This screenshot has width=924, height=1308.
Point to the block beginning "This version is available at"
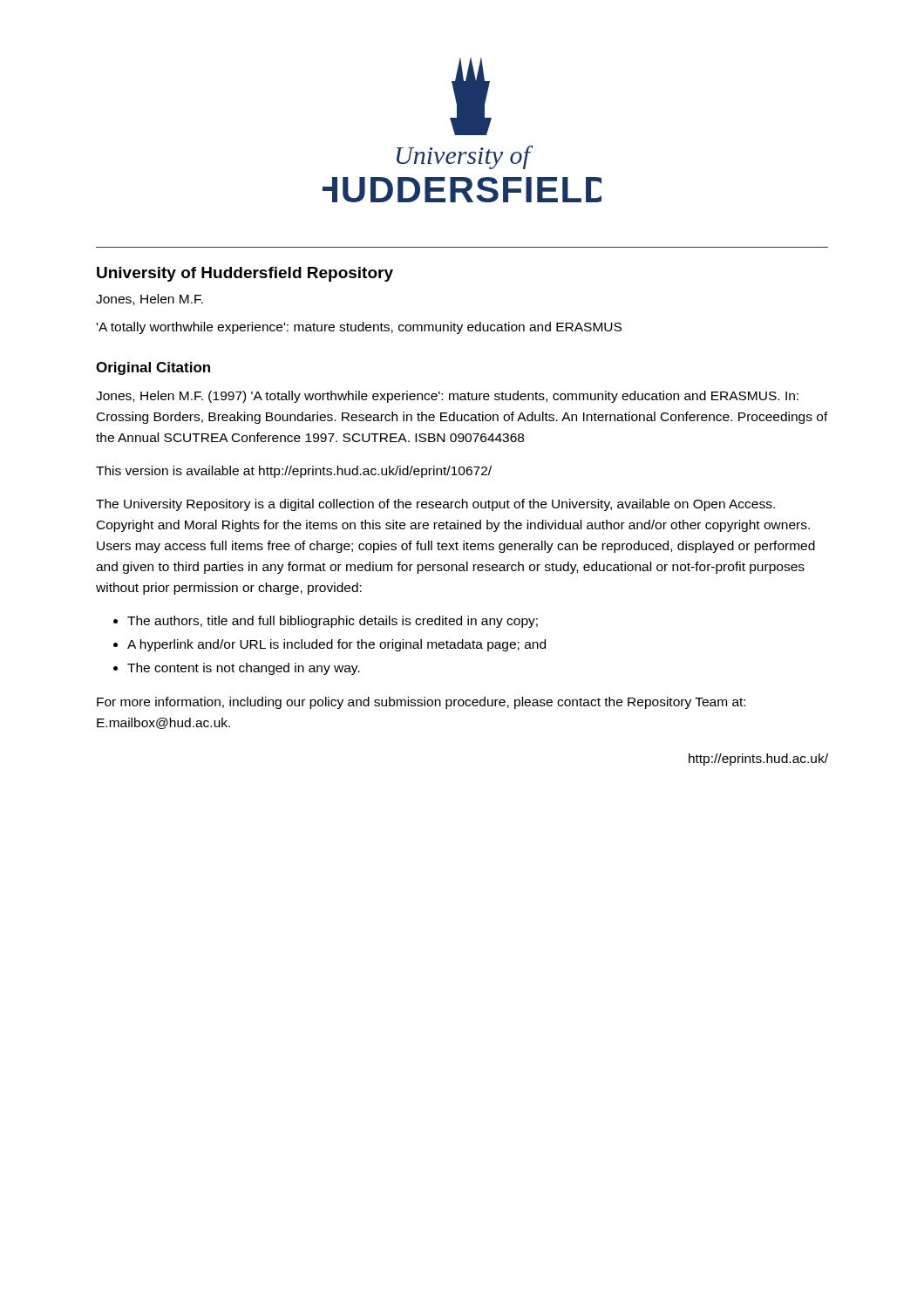tap(294, 470)
